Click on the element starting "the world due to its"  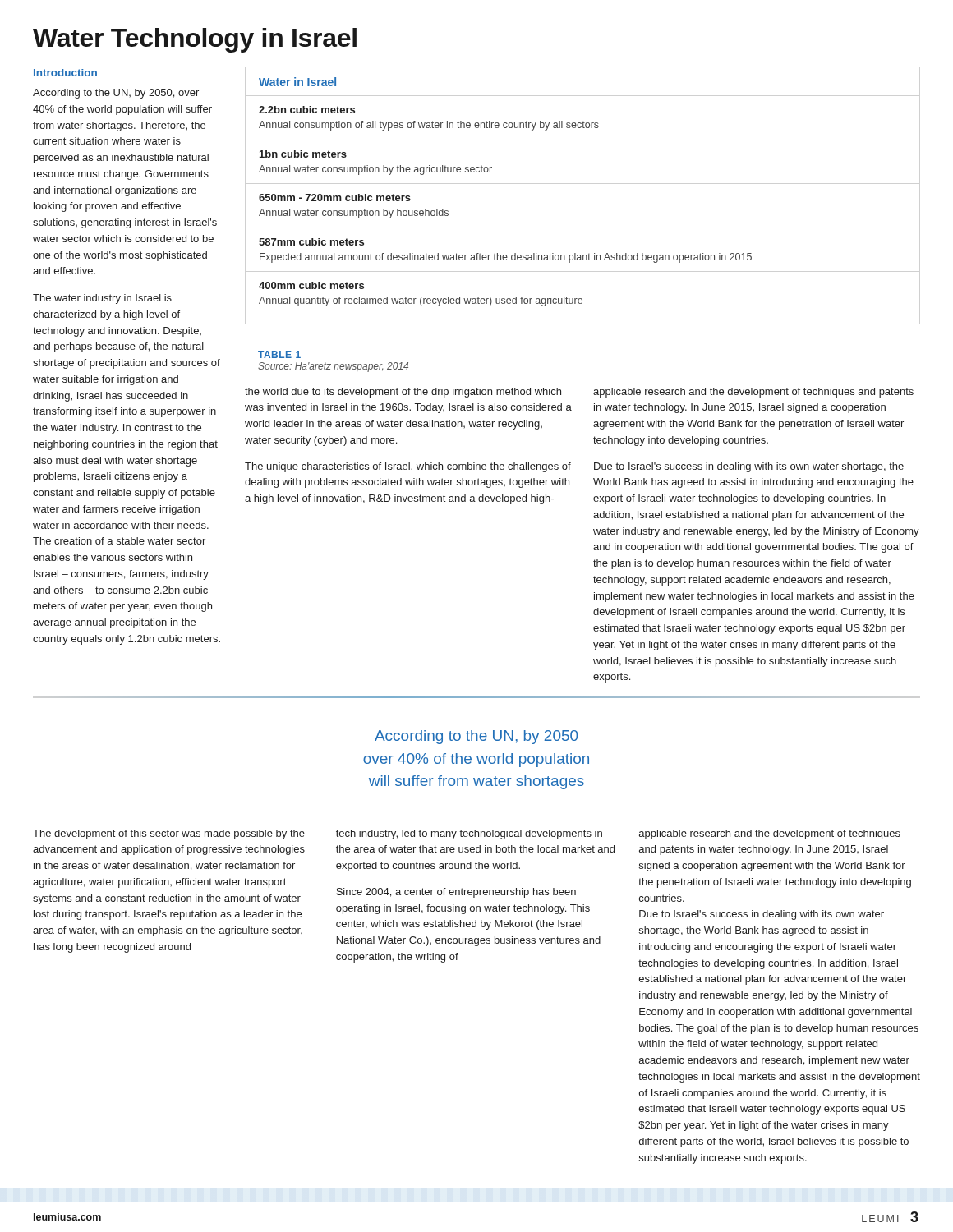(x=408, y=416)
